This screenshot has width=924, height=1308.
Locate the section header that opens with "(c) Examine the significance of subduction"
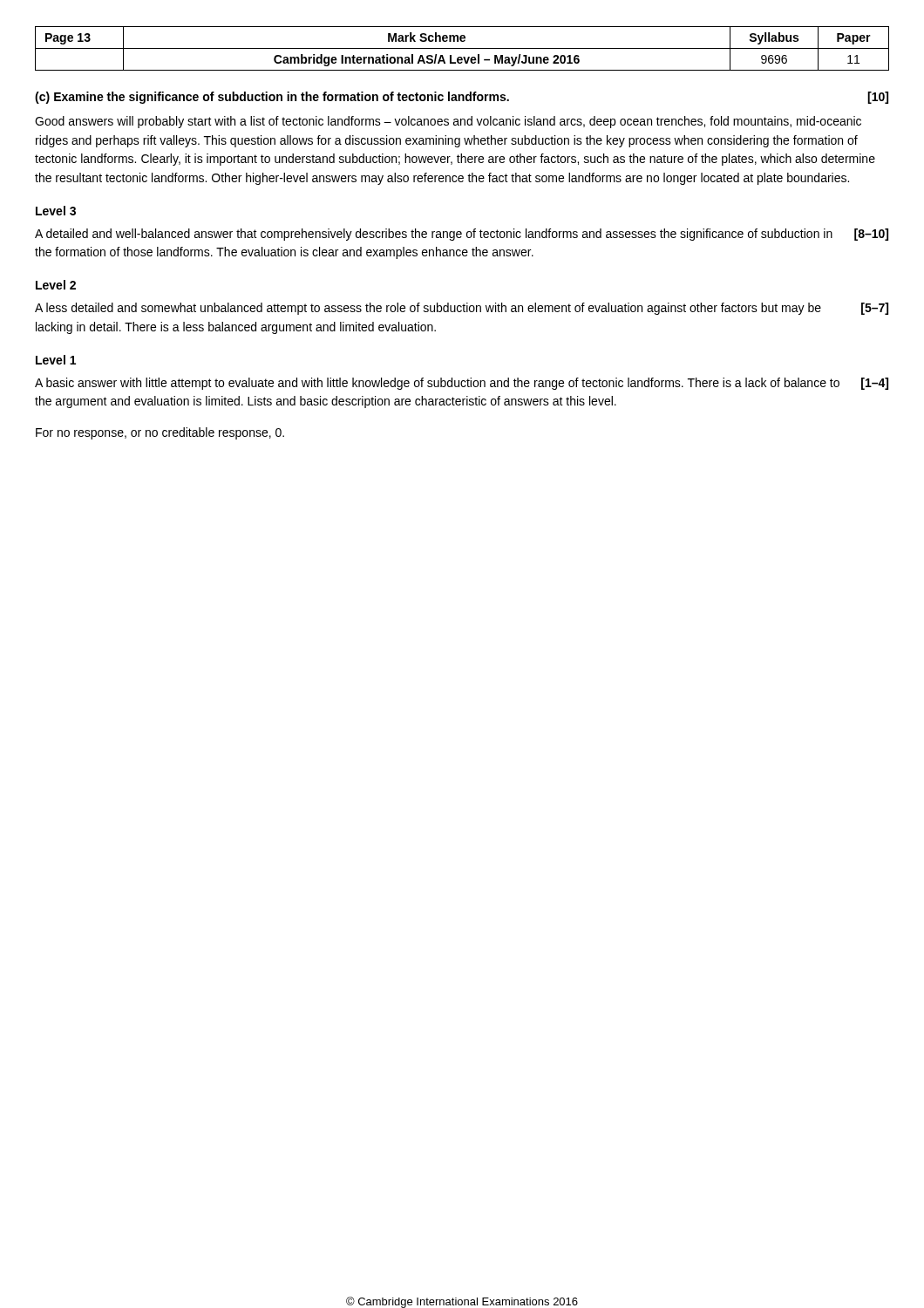pyautogui.click(x=462, y=97)
